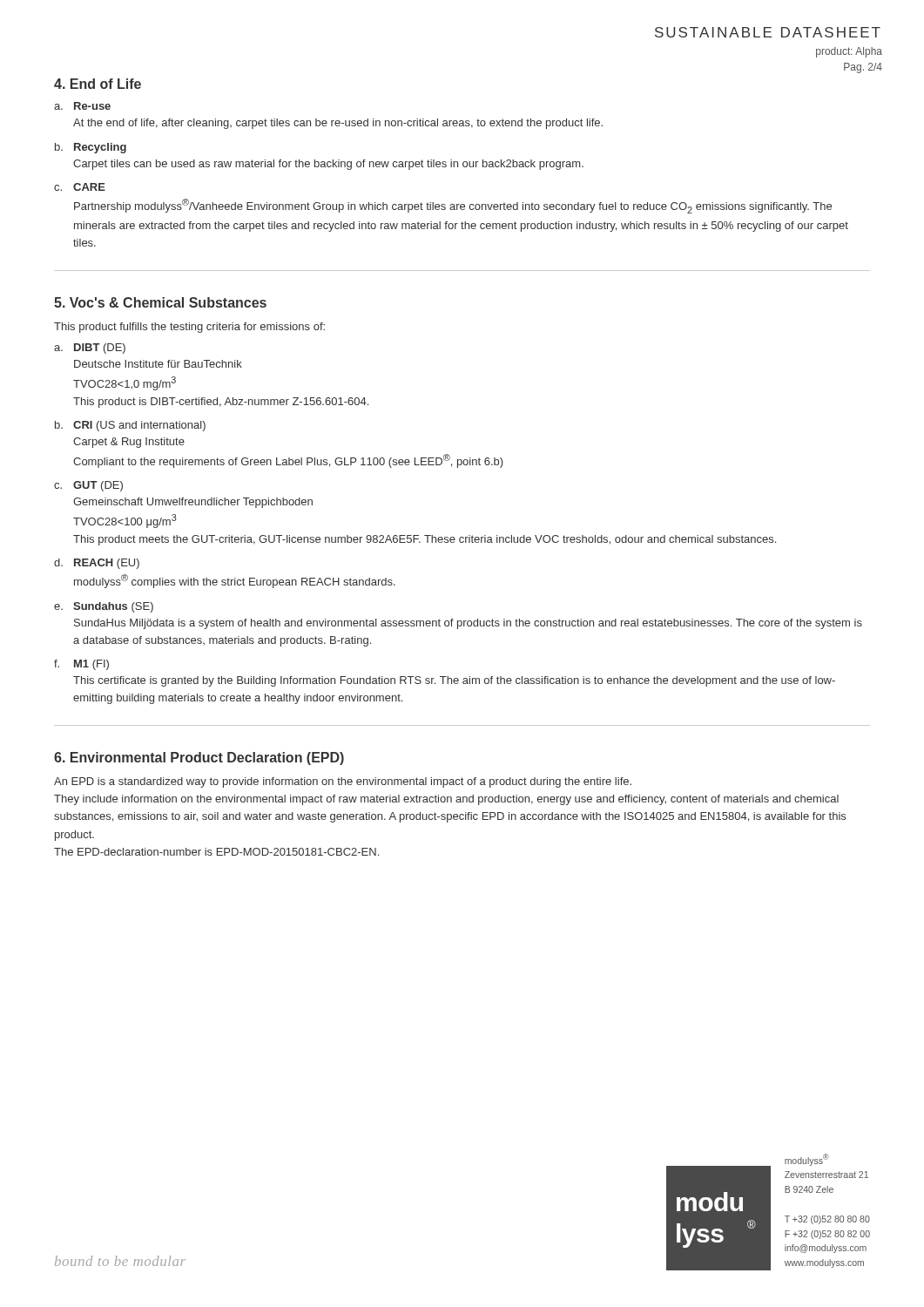Select the list item that says "c. GUT (DE) Gemeinschaft"
The width and height of the screenshot is (924, 1307).
pyautogui.click(x=88, y=486)
